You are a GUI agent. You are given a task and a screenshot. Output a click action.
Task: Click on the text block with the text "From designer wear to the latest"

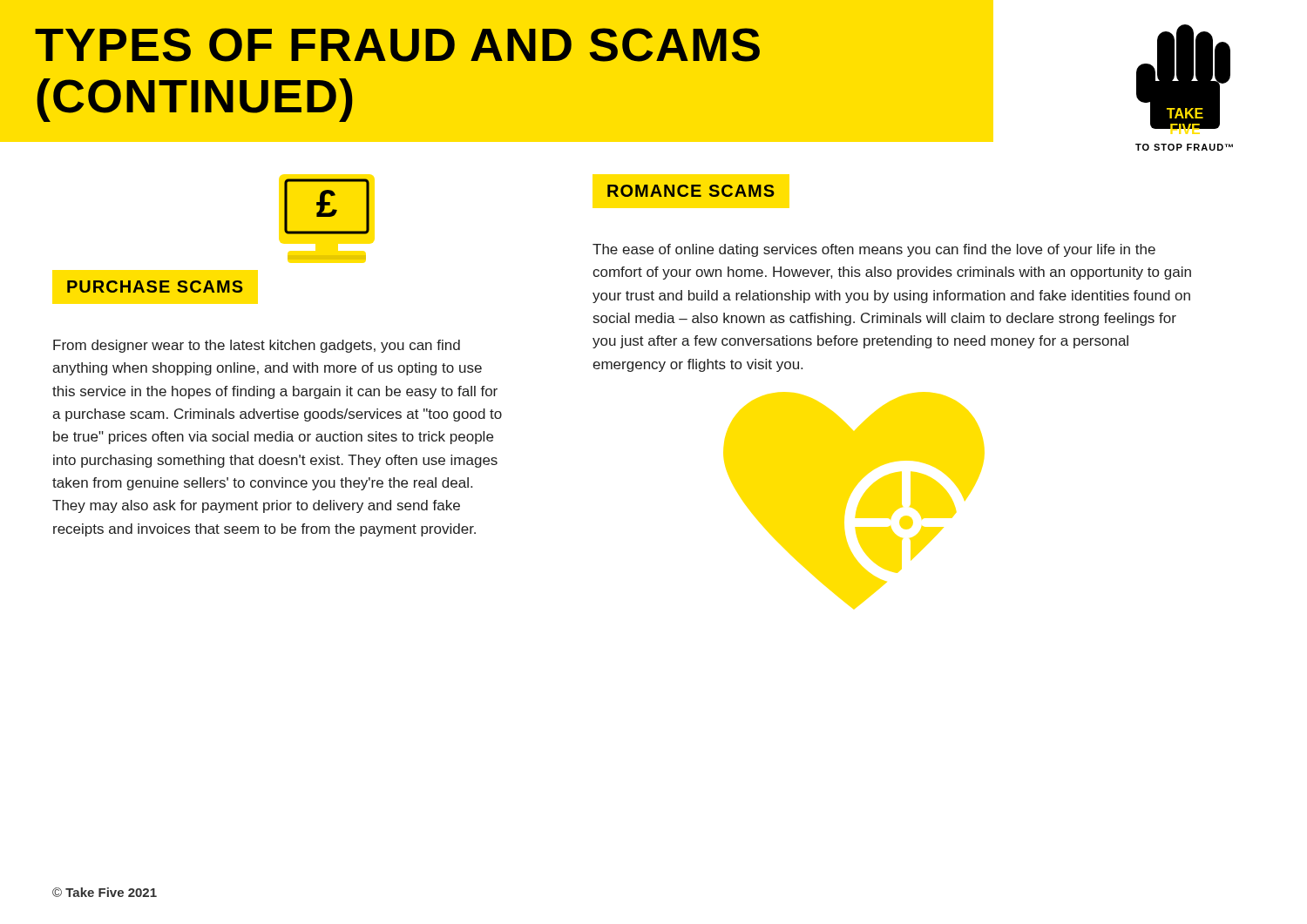pyautogui.click(x=279, y=438)
